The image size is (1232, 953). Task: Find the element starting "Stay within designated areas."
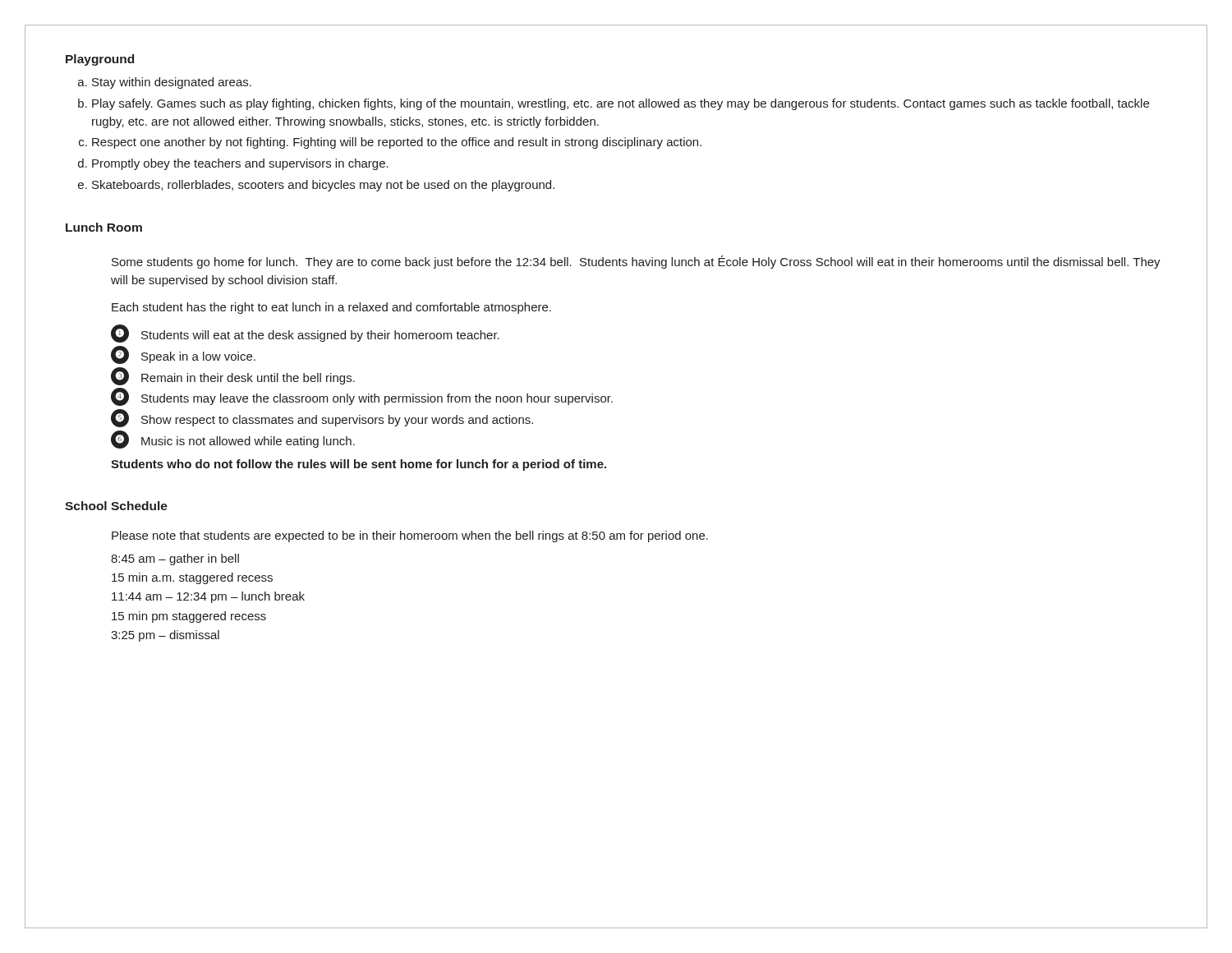pos(172,82)
